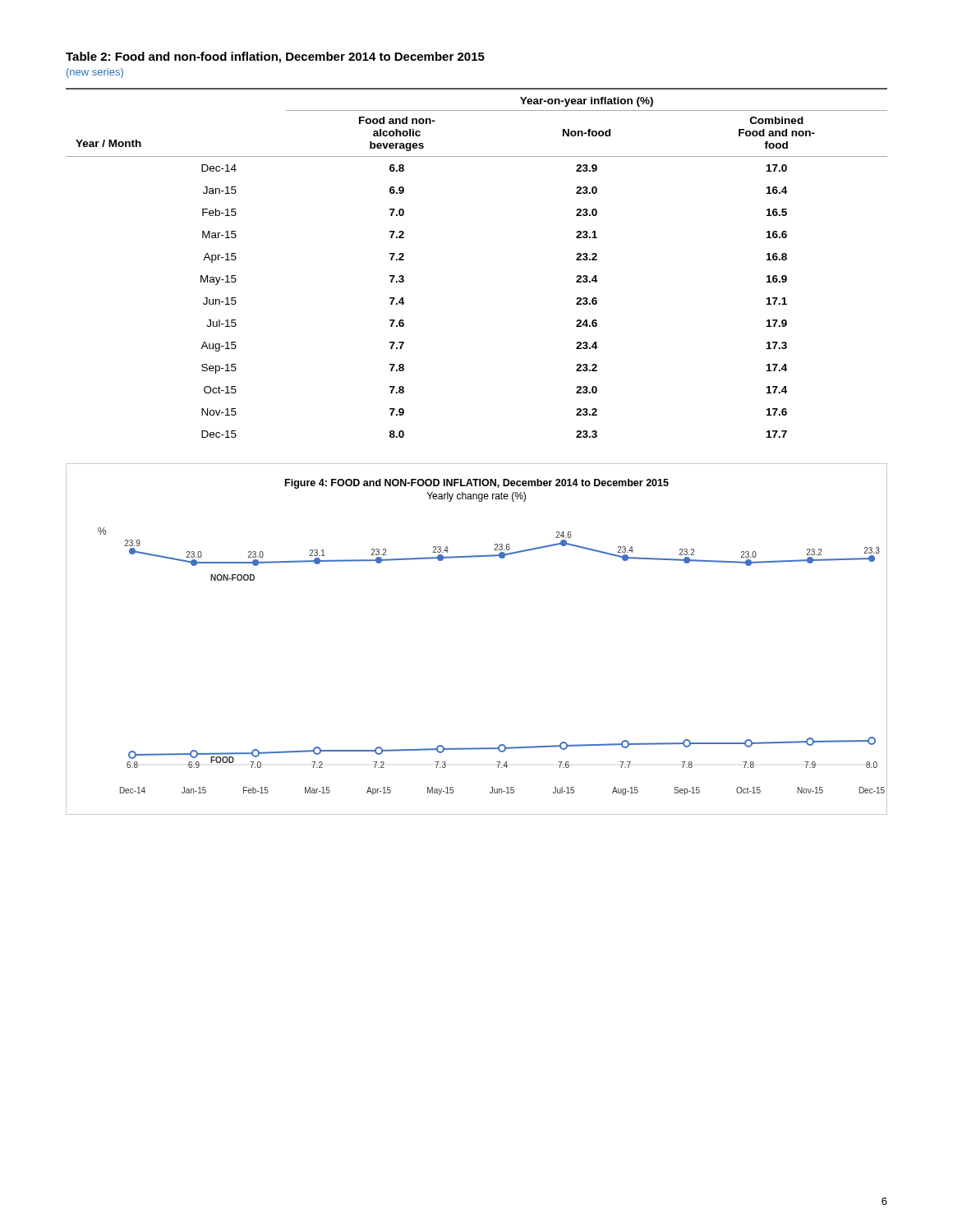Find the text block starting "Table 2: Food and"
This screenshot has height=1232, width=953.
coord(275,56)
